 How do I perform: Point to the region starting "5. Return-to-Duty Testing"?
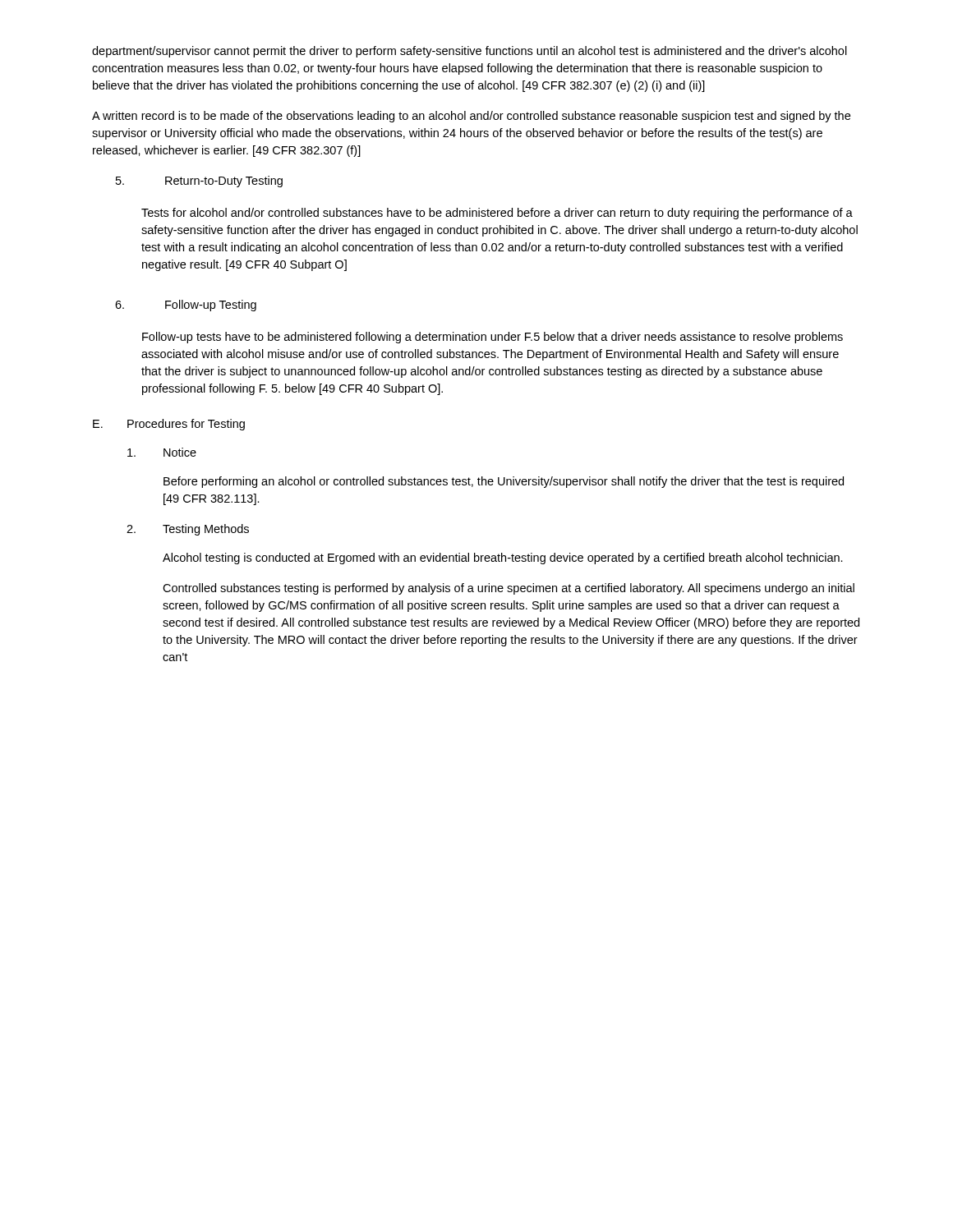click(x=188, y=181)
